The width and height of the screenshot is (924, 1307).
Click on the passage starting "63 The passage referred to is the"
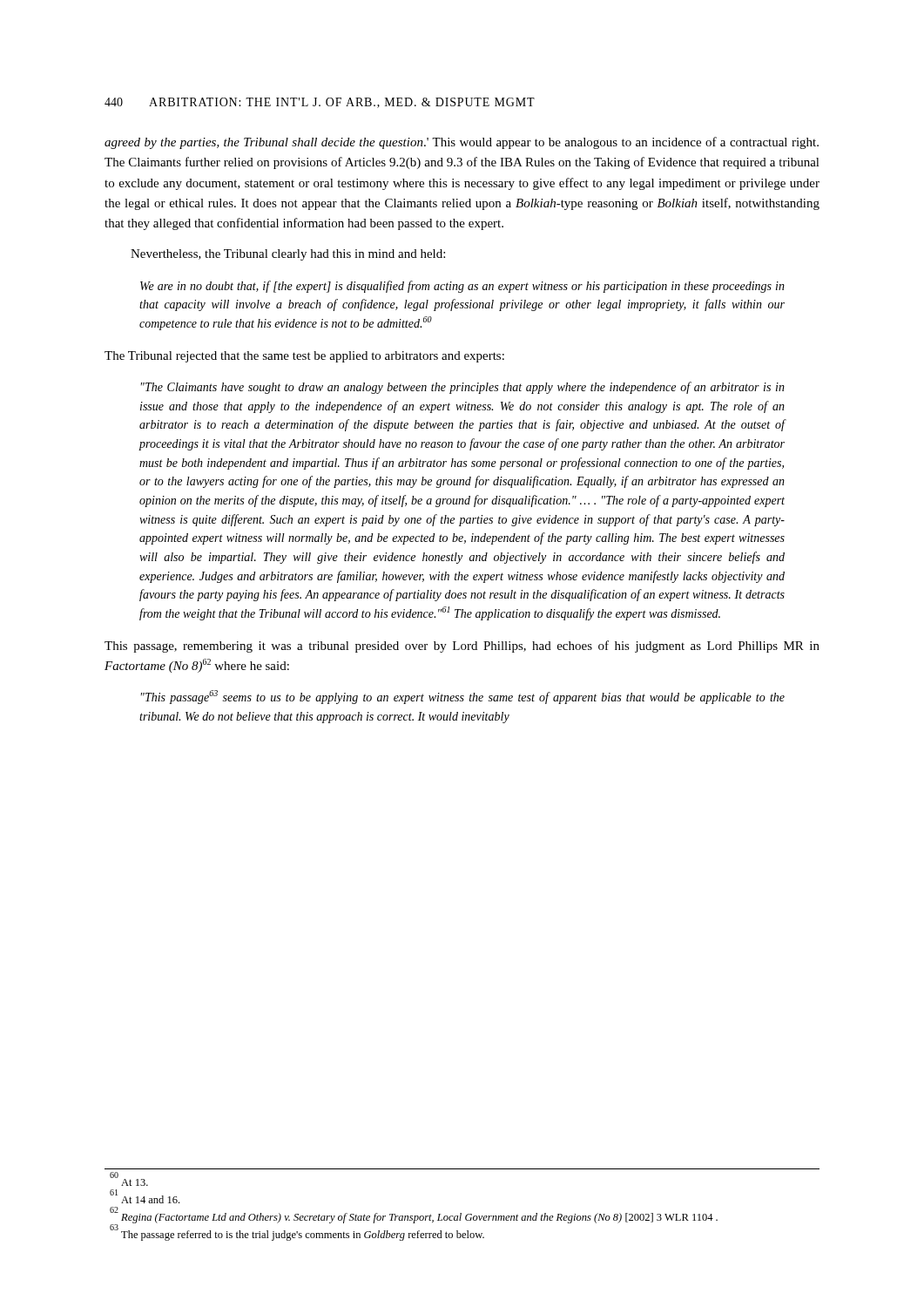[x=465, y=1235]
